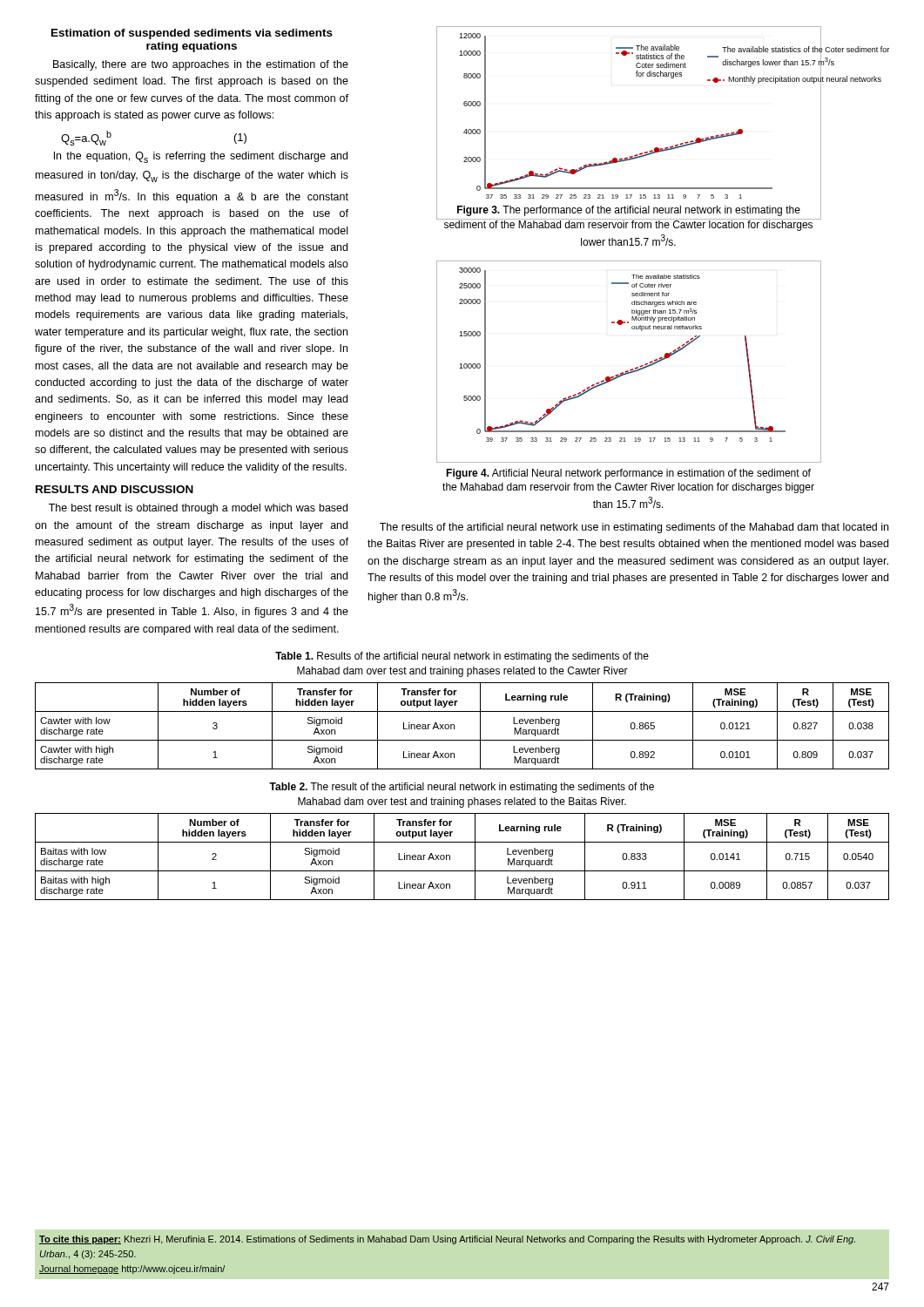This screenshot has width=924, height=1307.
Task: Select the region starting "Figure 4. Artificial Neural network"
Action: (628, 489)
